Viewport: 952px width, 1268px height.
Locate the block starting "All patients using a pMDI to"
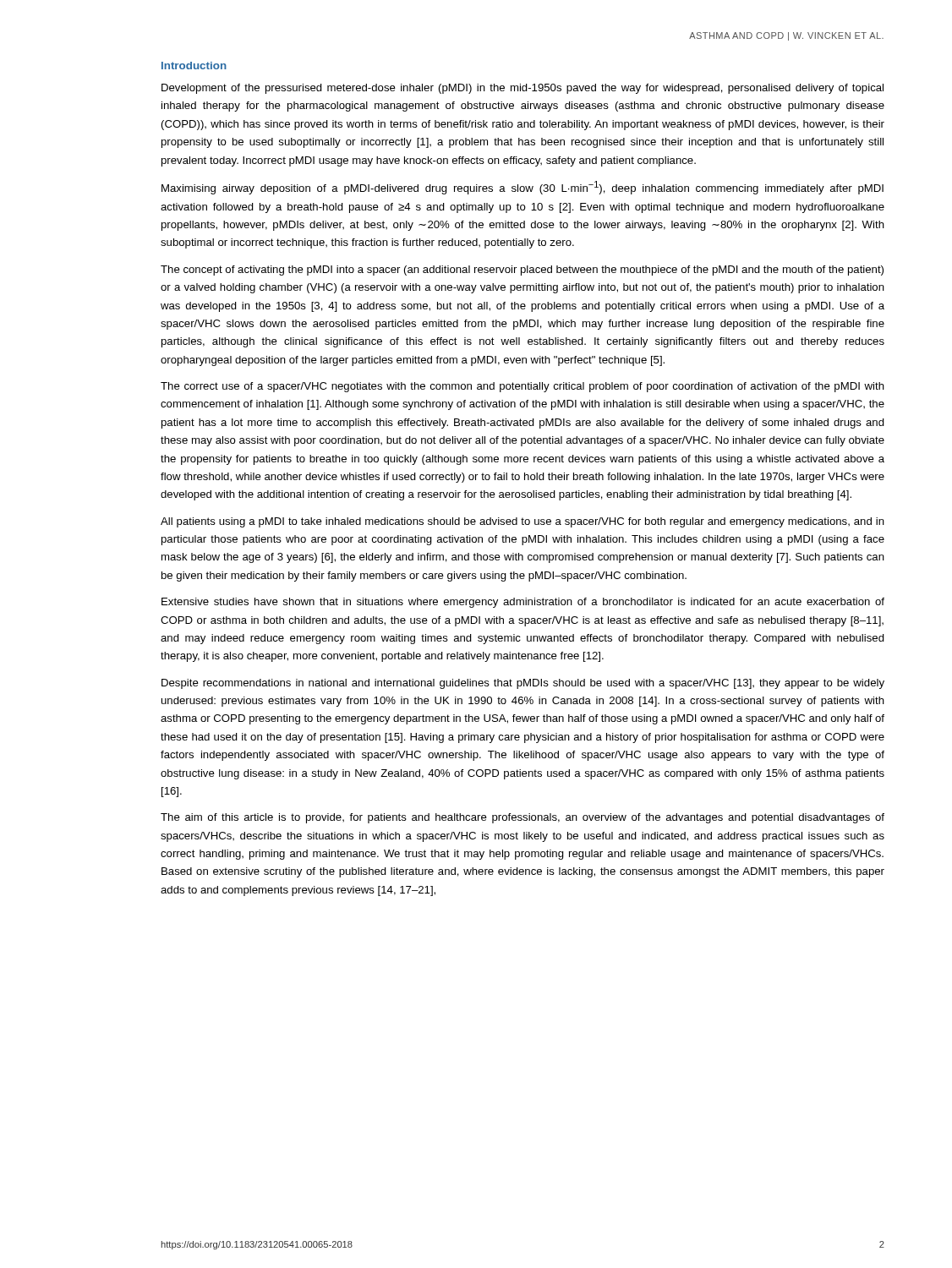coord(523,548)
